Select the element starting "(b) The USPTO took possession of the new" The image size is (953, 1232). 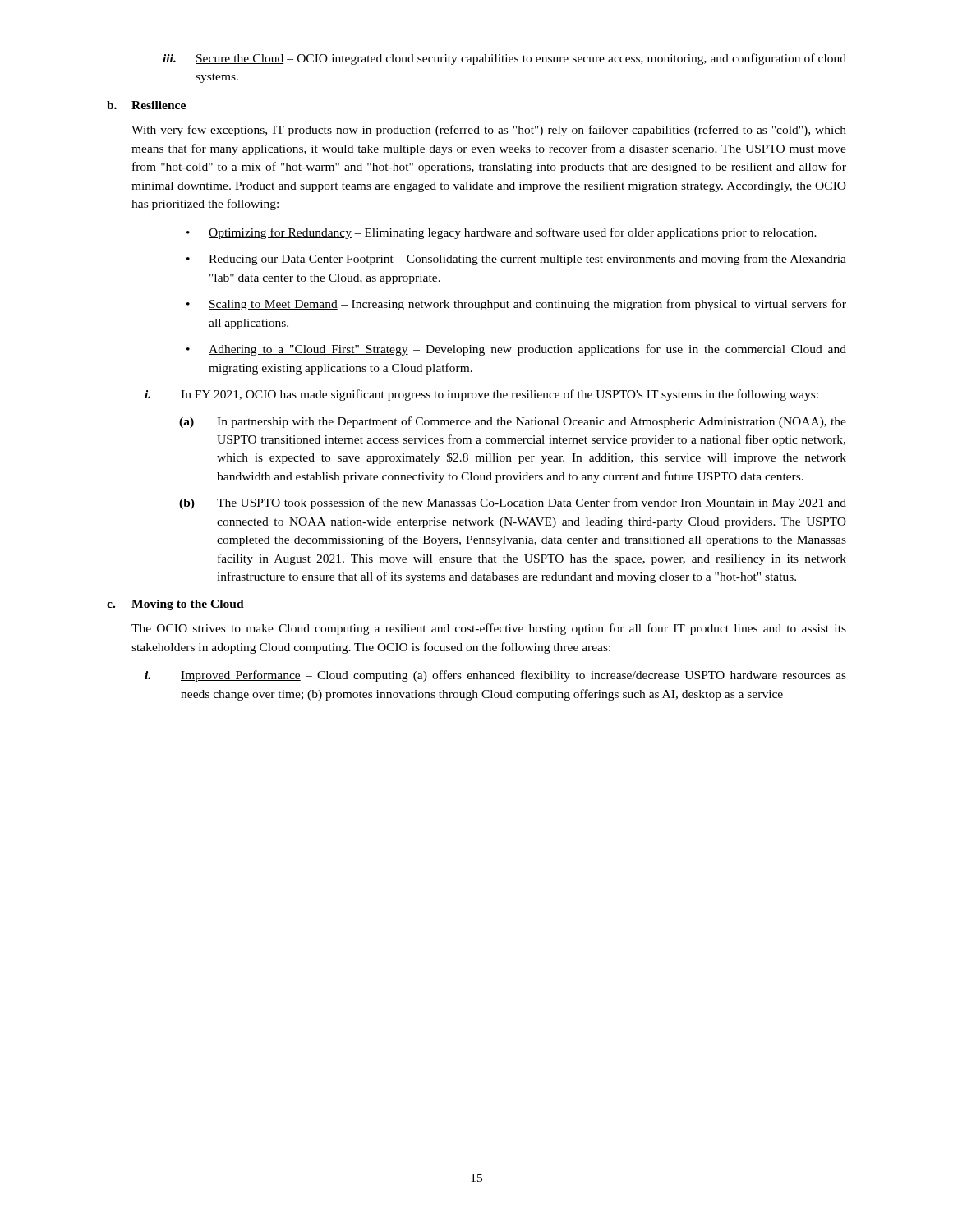(x=513, y=540)
